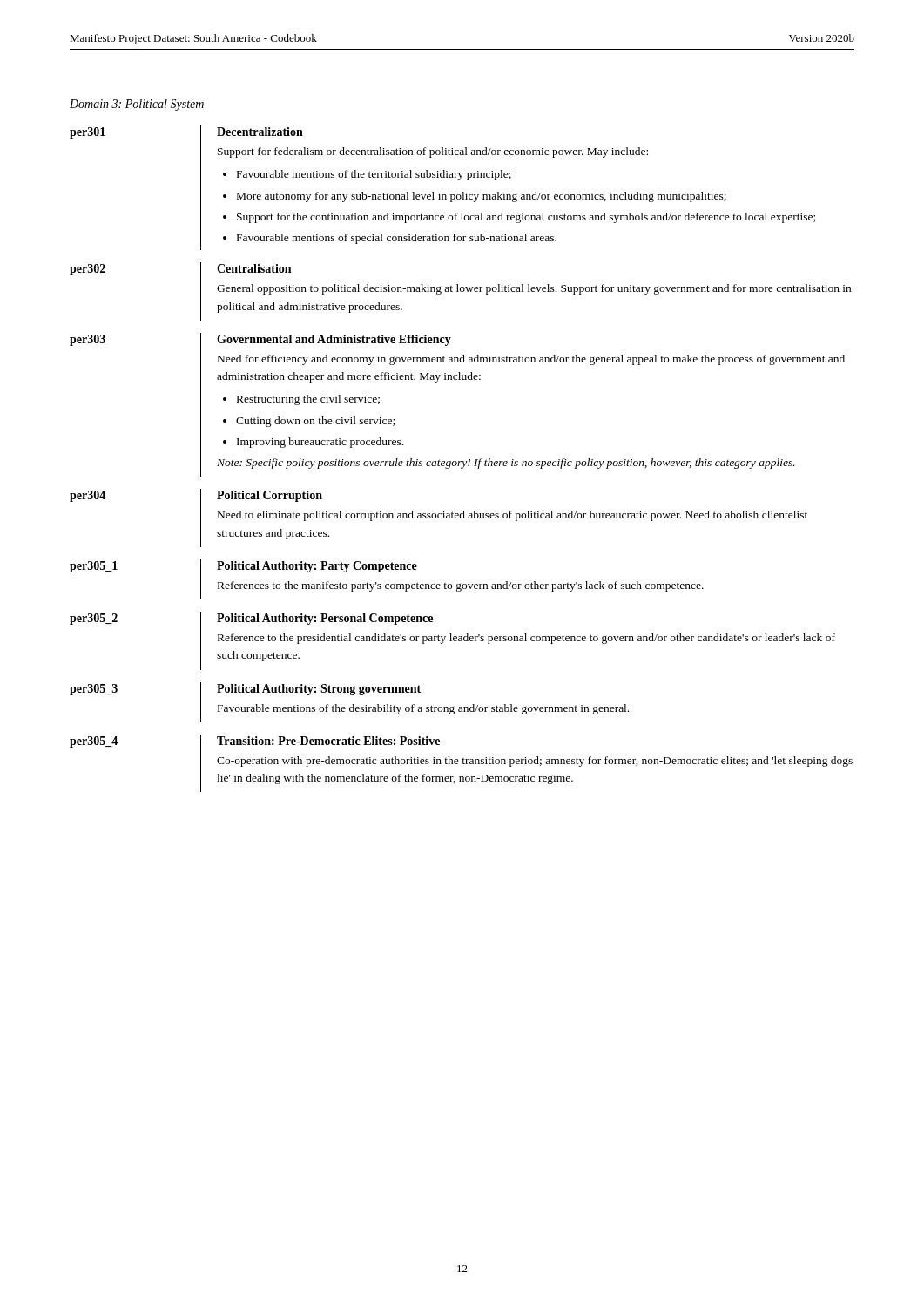Image resolution: width=924 pixels, height=1307 pixels.
Task: Locate the text block starting "per301 Decentralization Support for federalism or decentralisation of"
Action: pos(462,188)
